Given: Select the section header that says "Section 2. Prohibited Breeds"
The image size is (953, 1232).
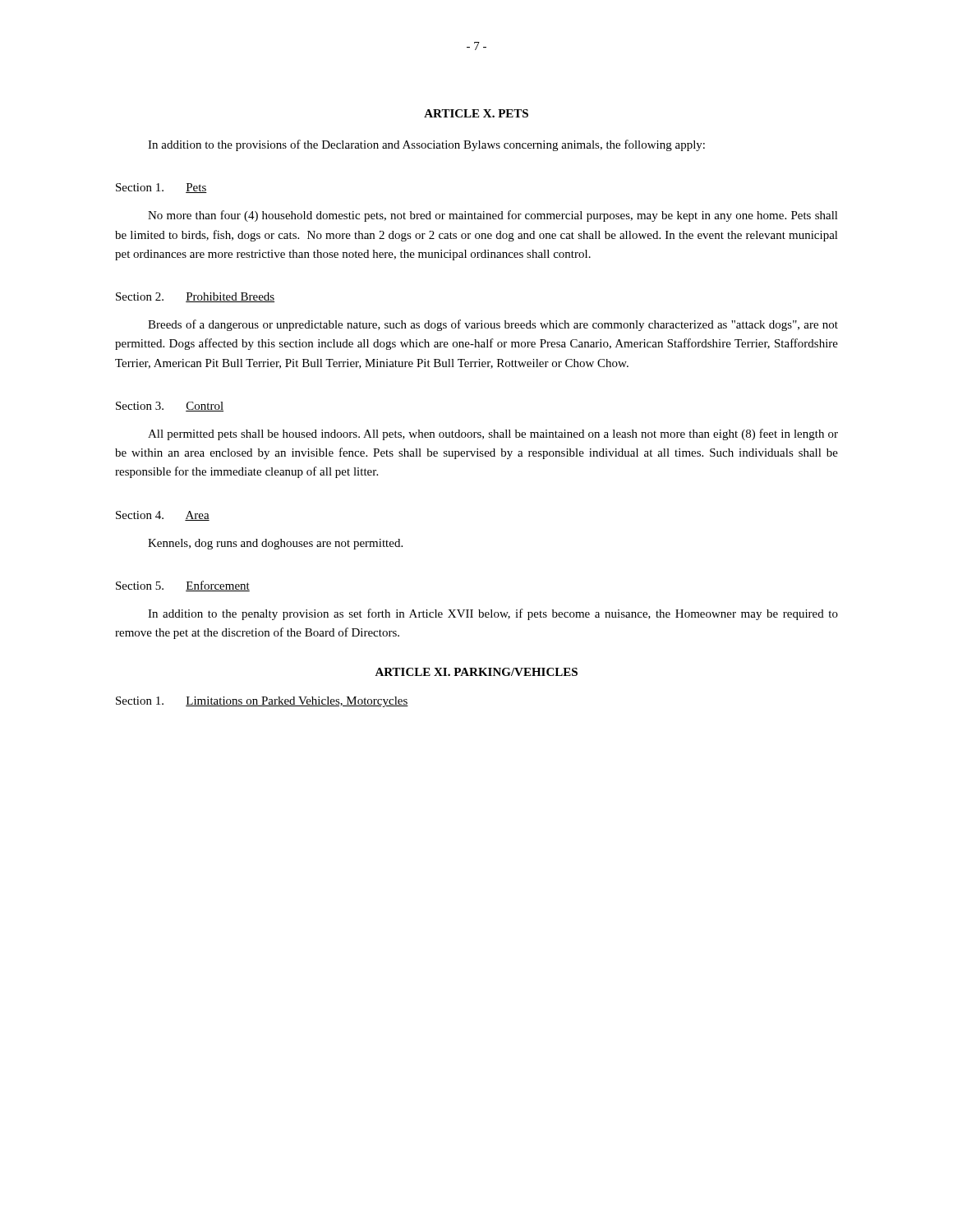Looking at the screenshot, I should click(195, 296).
